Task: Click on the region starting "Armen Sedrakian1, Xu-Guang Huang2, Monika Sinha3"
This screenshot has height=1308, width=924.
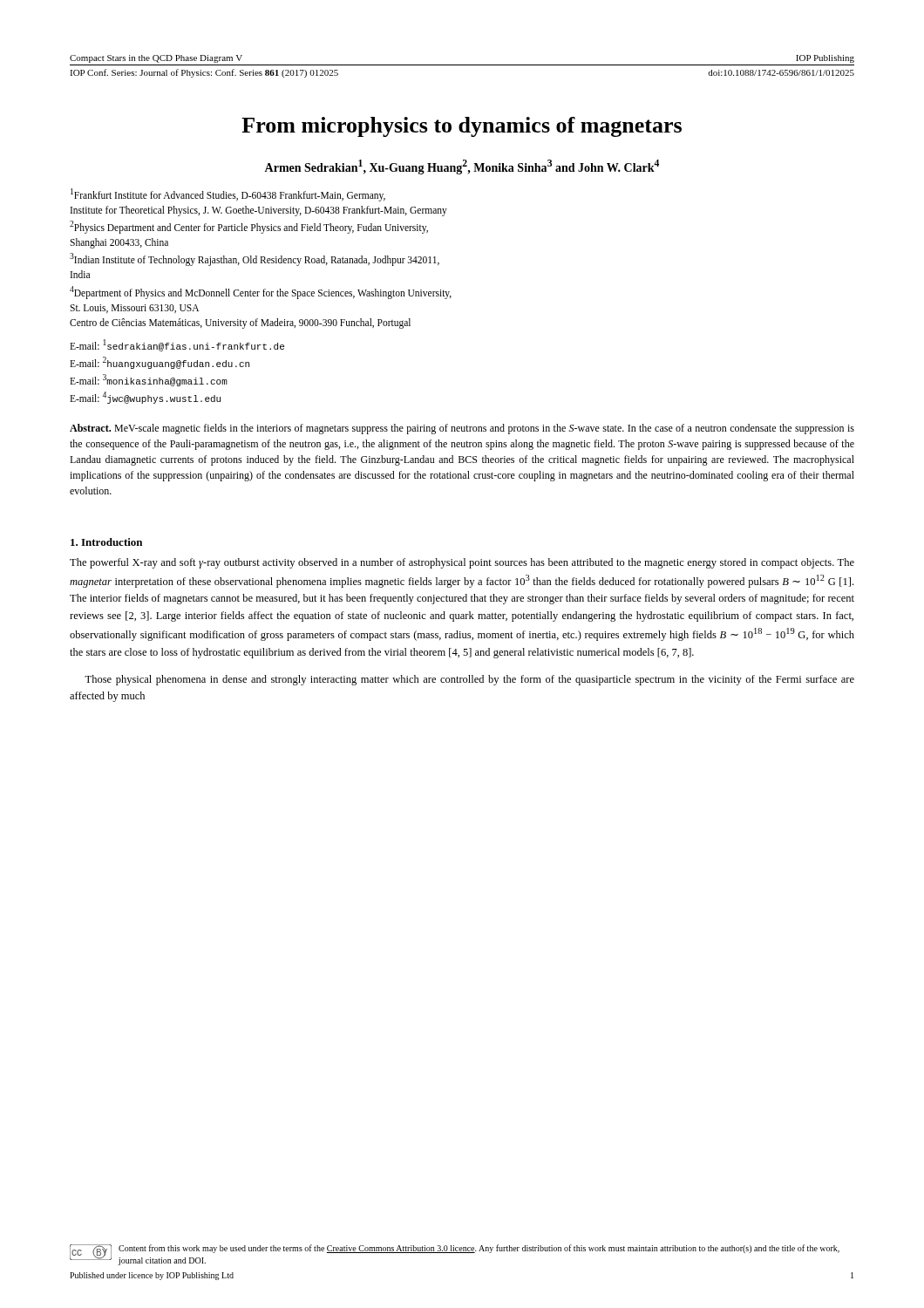Action: (x=462, y=166)
